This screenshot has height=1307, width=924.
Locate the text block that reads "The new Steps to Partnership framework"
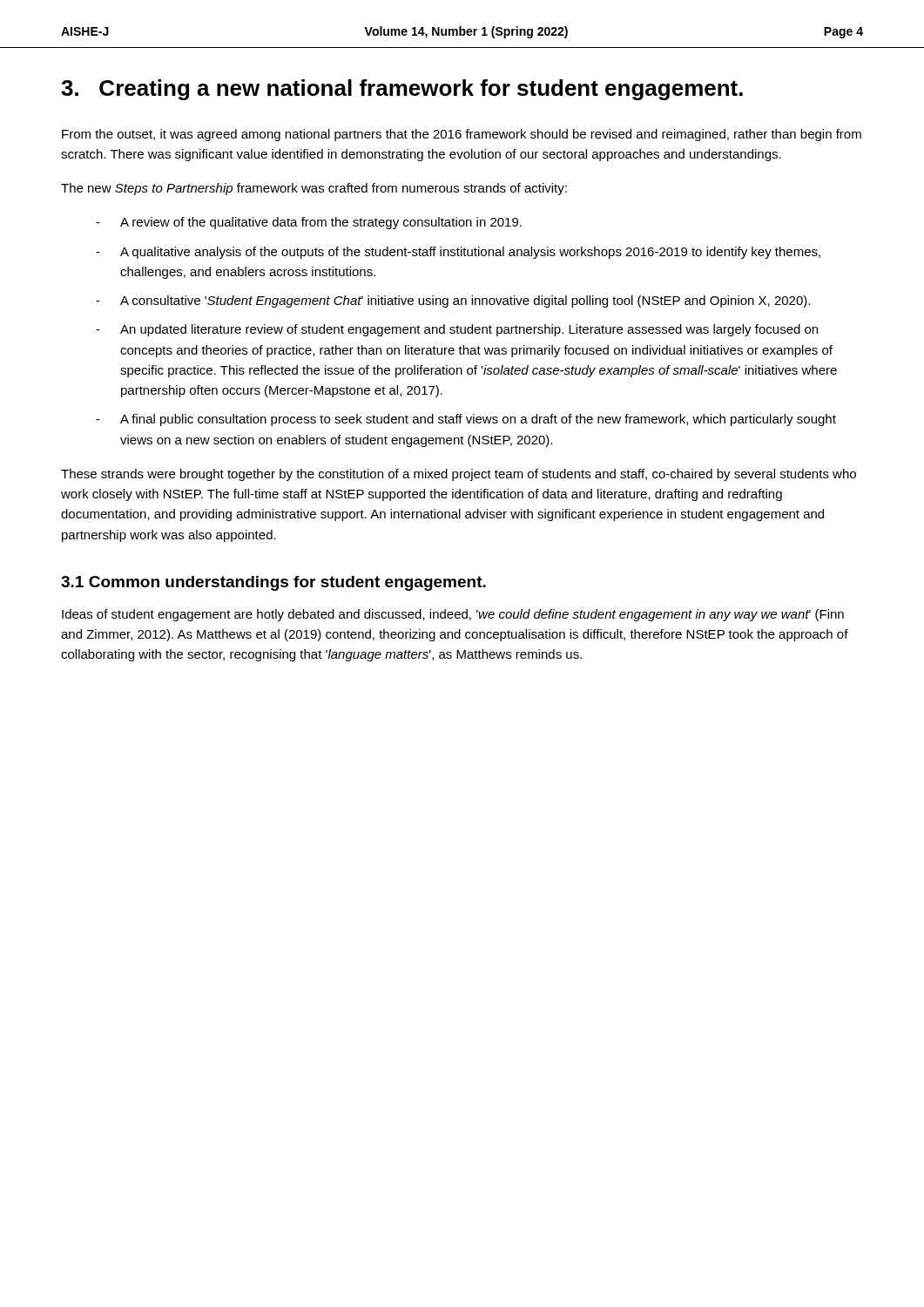click(x=314, y=188)
